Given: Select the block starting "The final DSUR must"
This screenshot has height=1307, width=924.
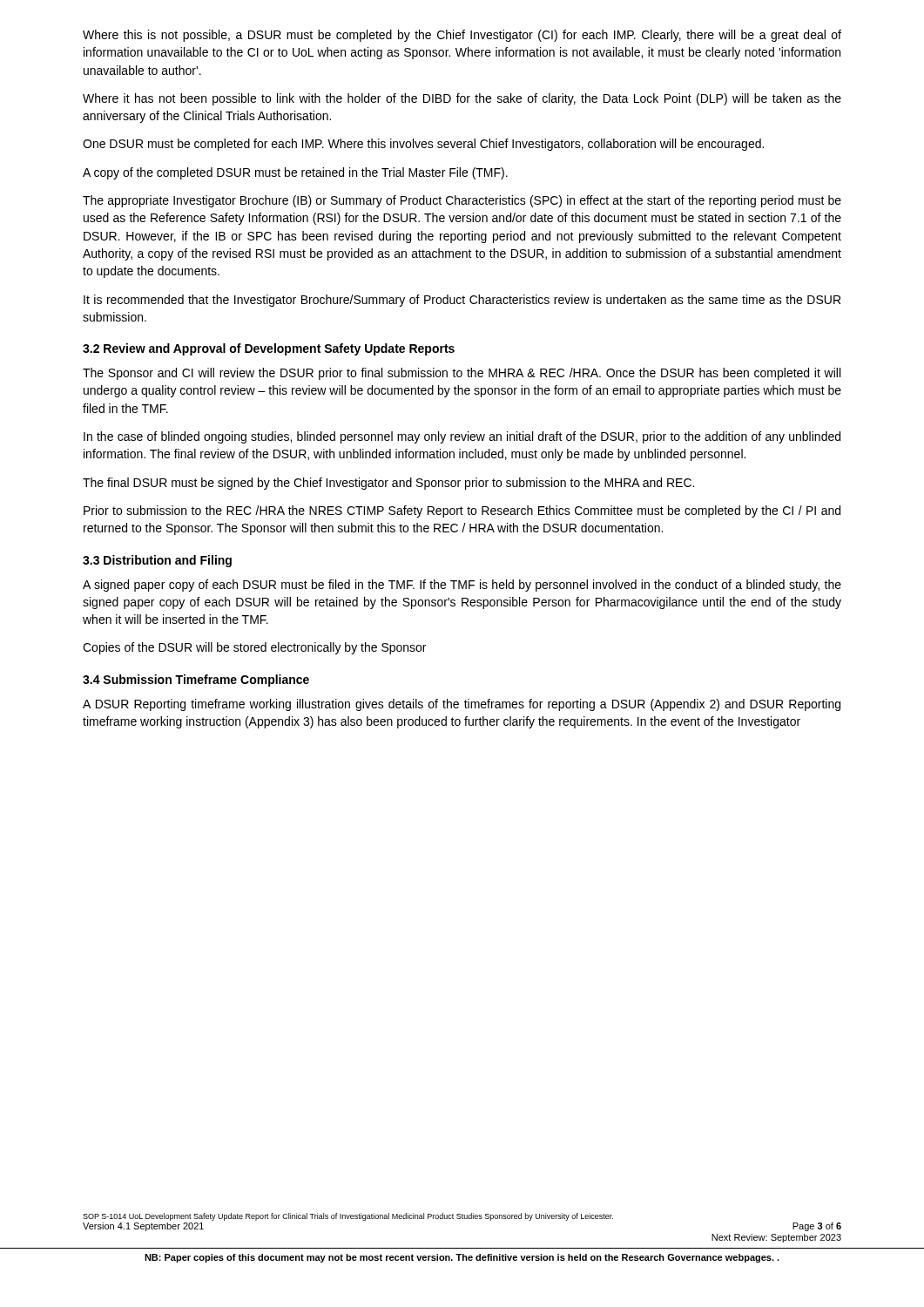Looking at the screenshot, I should click(x=389, y=482).
